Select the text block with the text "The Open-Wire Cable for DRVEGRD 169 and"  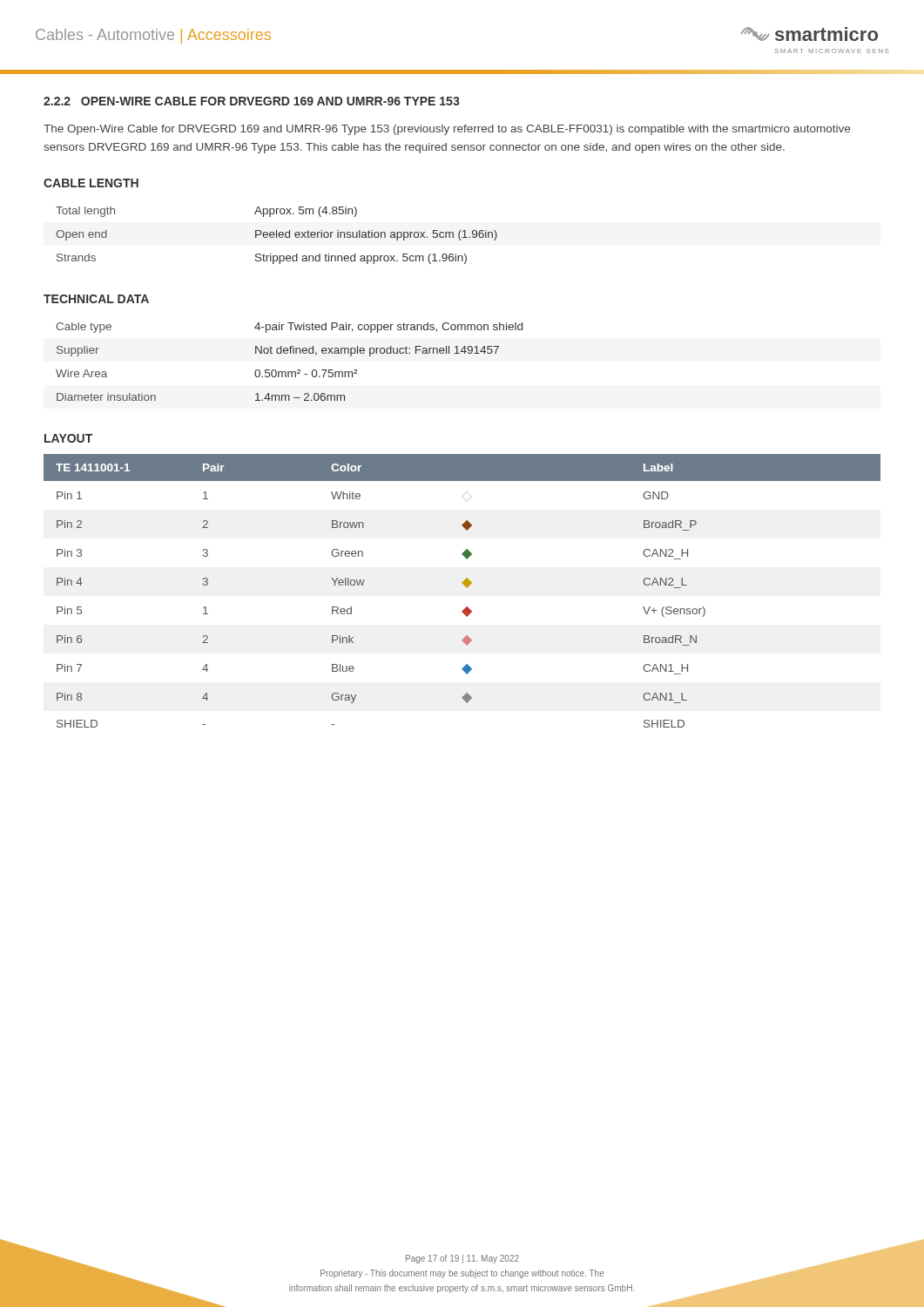pyautogui.click(x=447, y=138)
